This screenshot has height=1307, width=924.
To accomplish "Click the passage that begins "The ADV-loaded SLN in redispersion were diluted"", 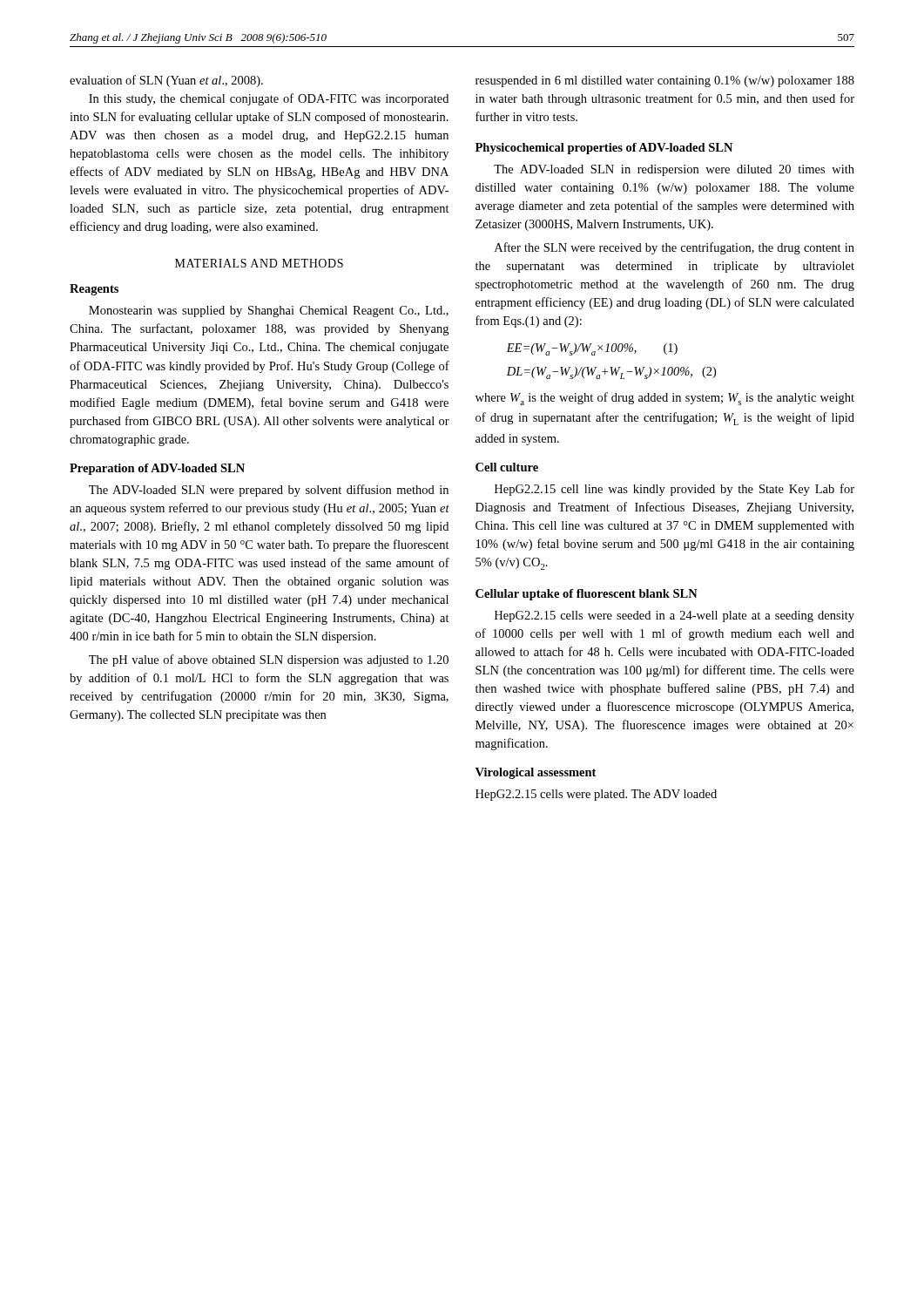I will 665,245.
